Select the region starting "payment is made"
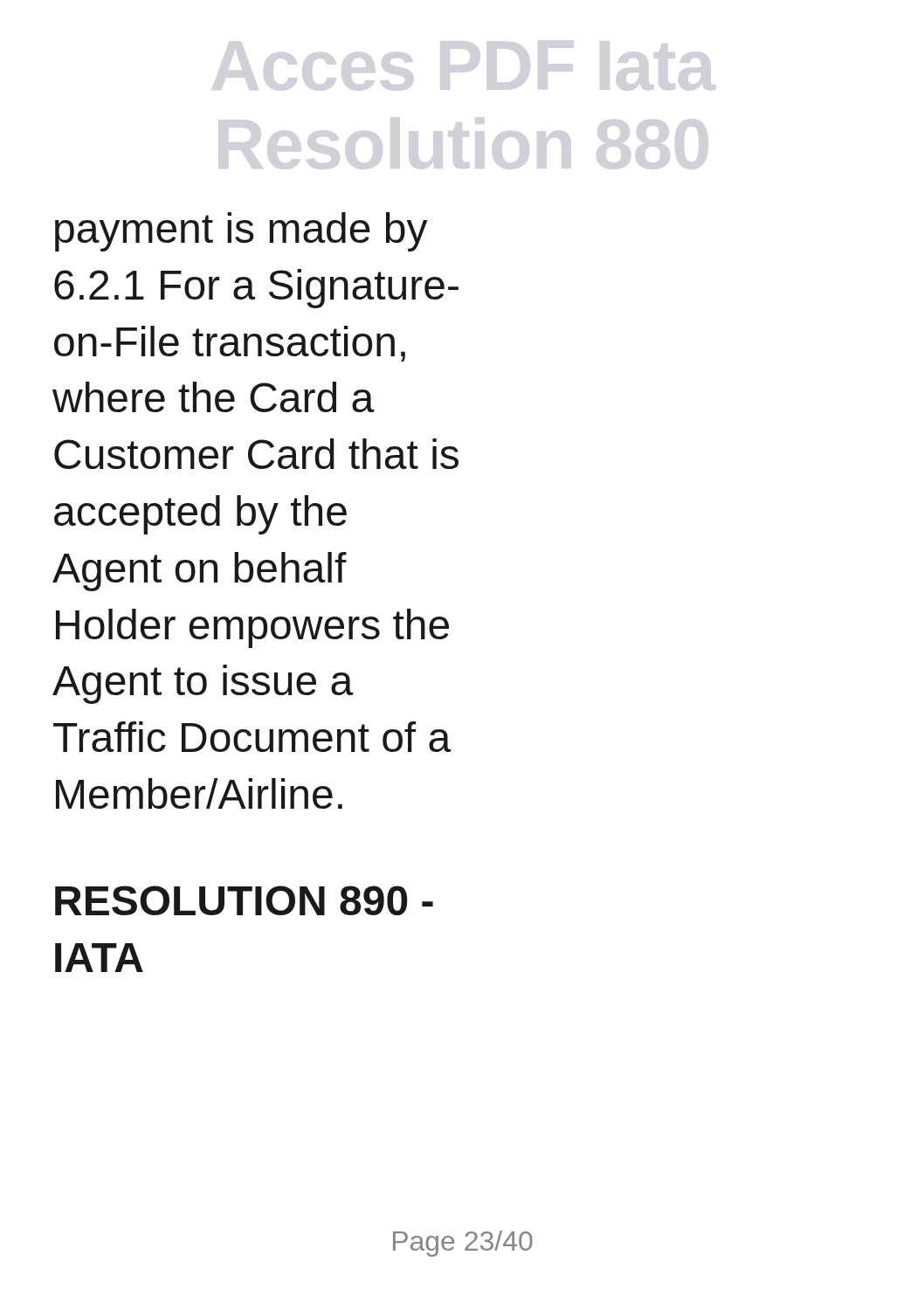This screenshot has height=1310, width=924. point(256,511)
